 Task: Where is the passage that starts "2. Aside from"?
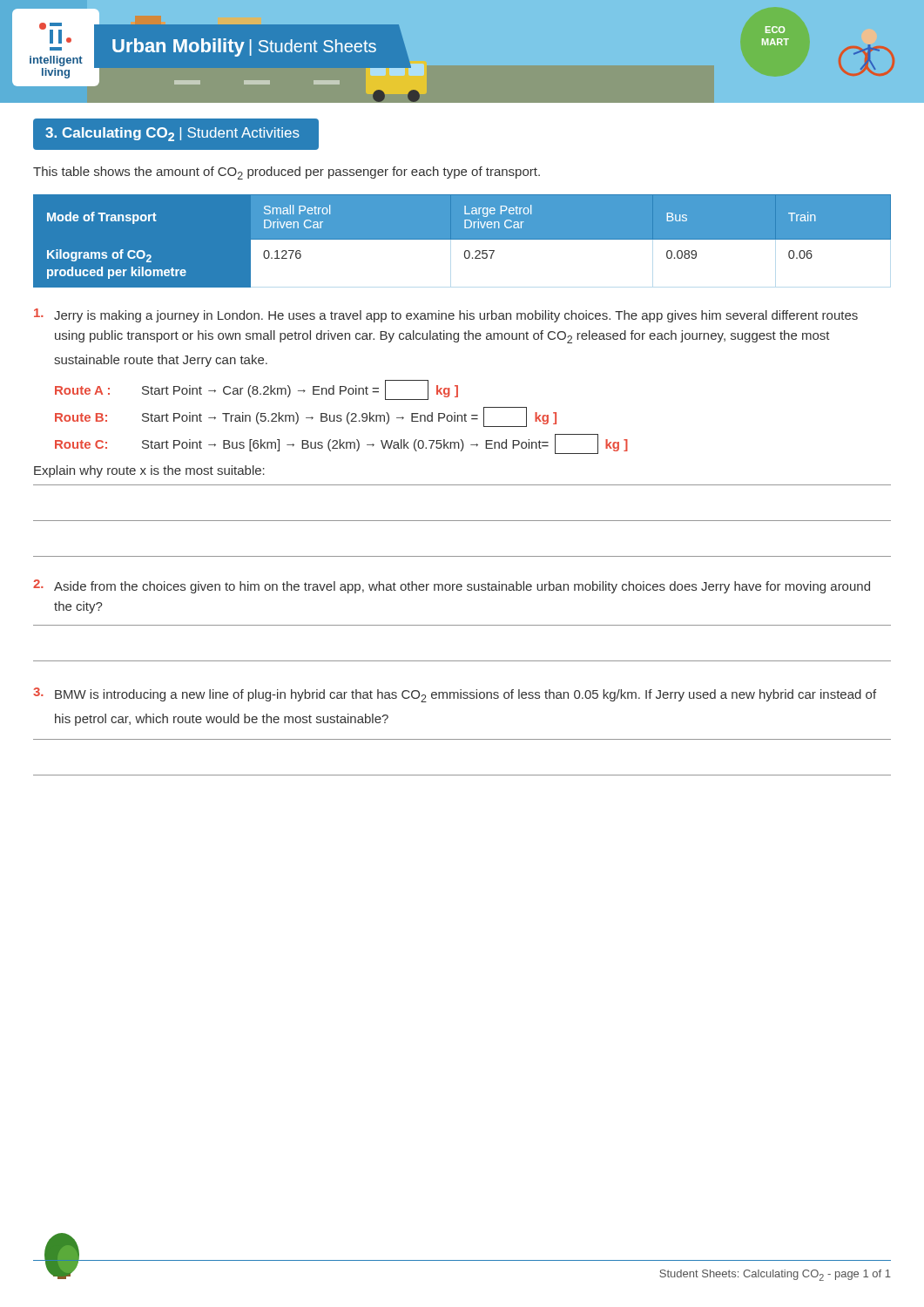coord(462,596)
